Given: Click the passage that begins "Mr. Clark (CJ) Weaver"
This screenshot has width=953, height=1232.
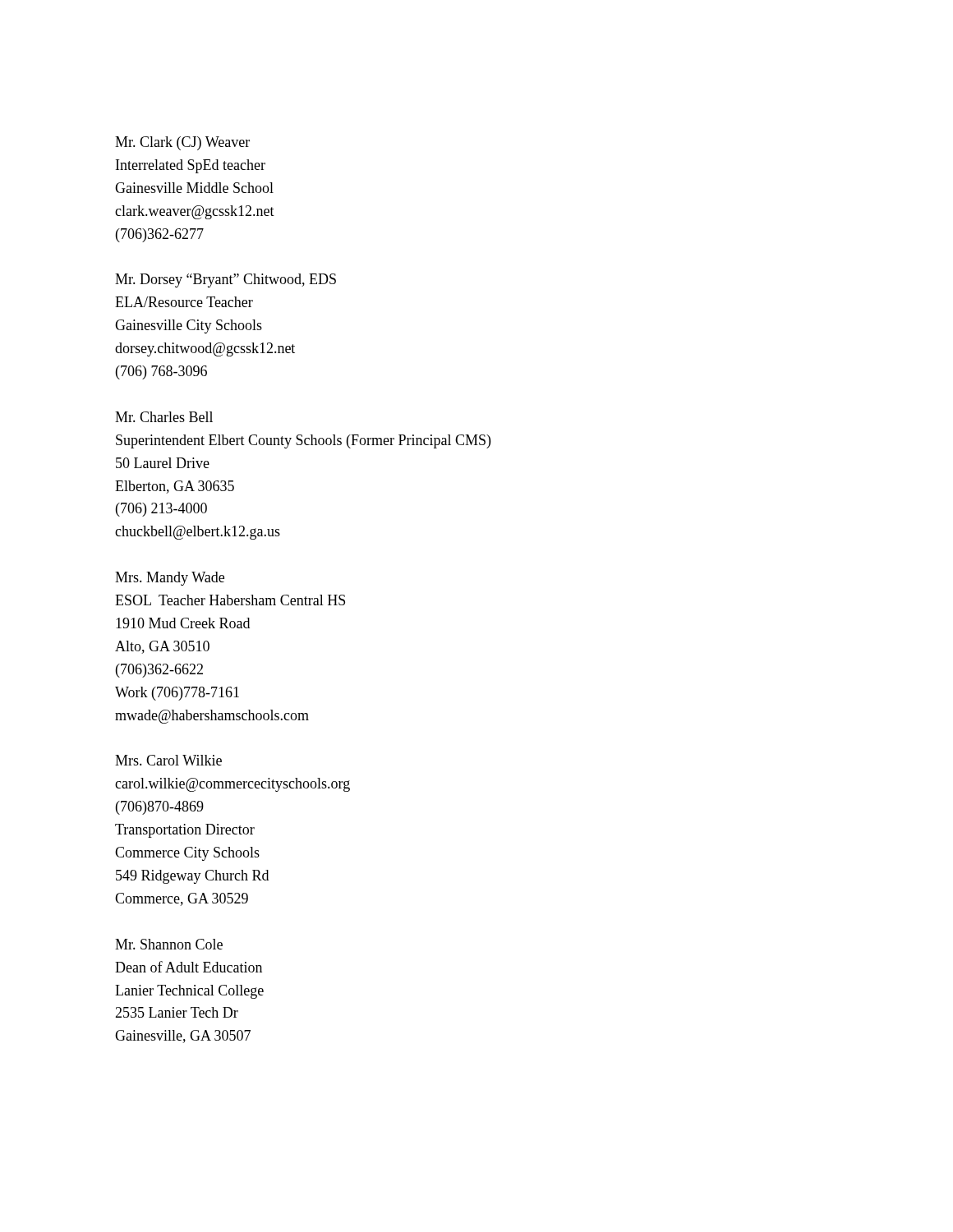Looking at the screenshot, I should (195, 188).
